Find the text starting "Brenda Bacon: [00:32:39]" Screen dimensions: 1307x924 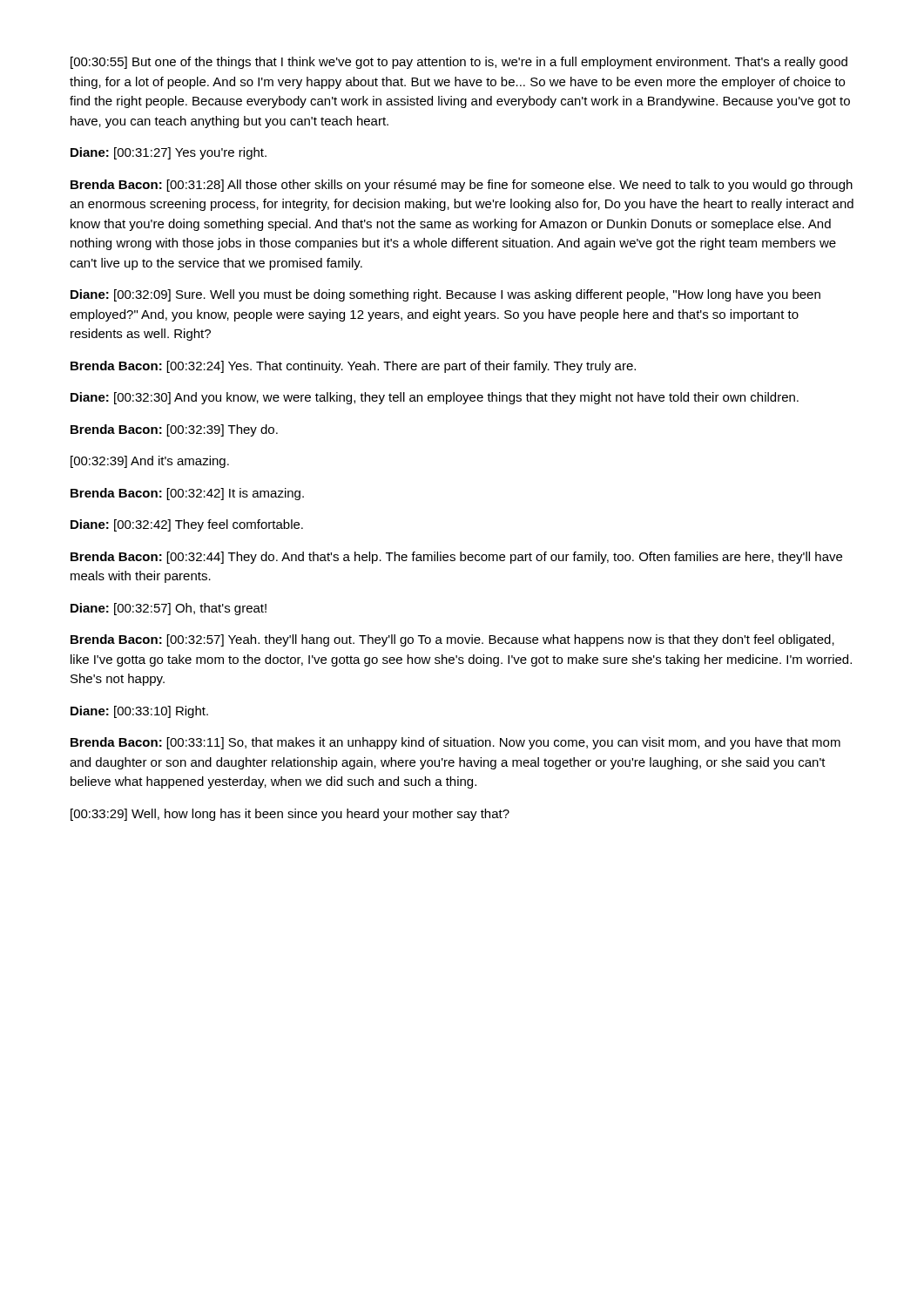(x=174, y=429)
